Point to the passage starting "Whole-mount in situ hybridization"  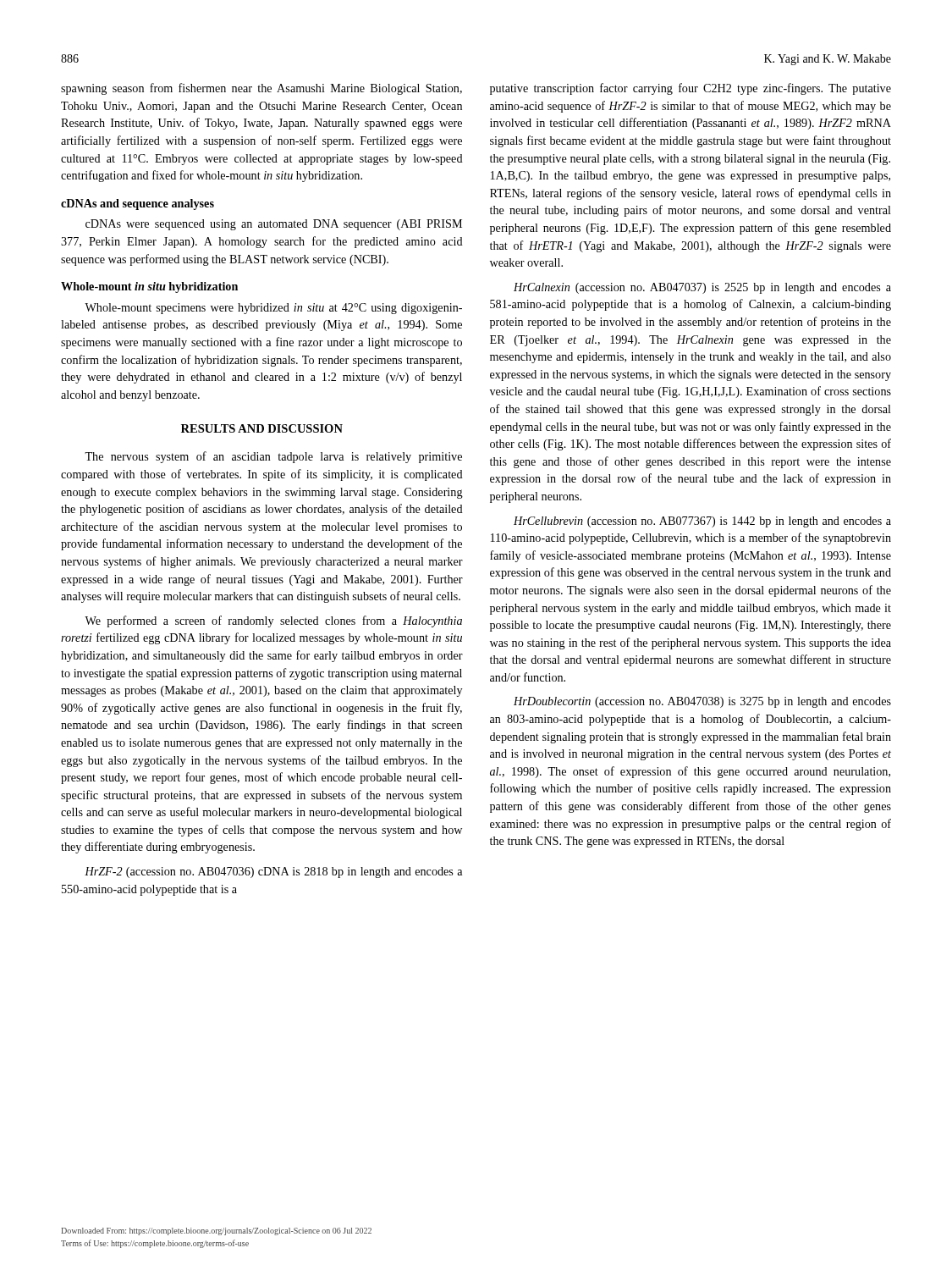(150, 286)
